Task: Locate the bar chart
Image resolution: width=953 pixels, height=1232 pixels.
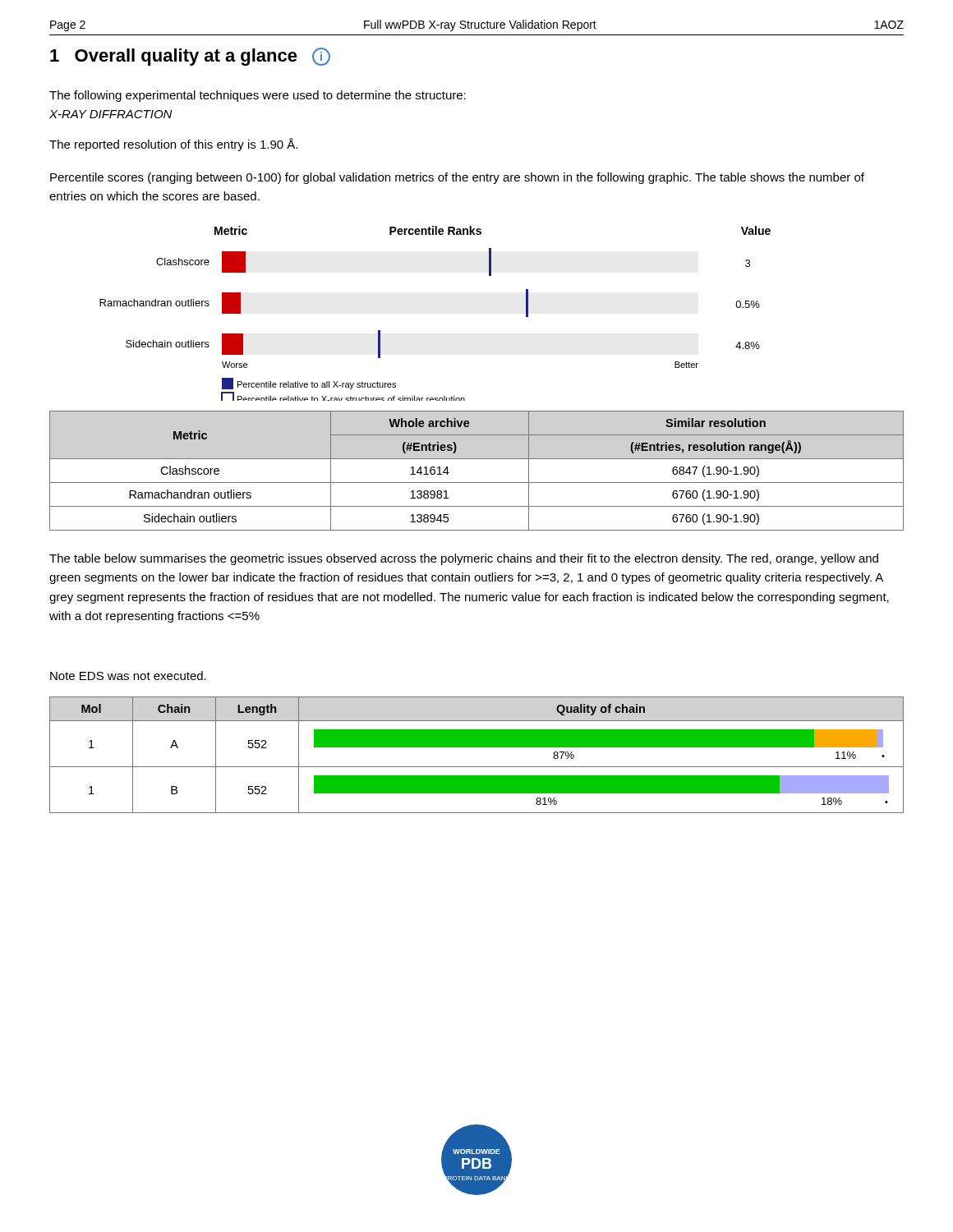Action: 476,310
